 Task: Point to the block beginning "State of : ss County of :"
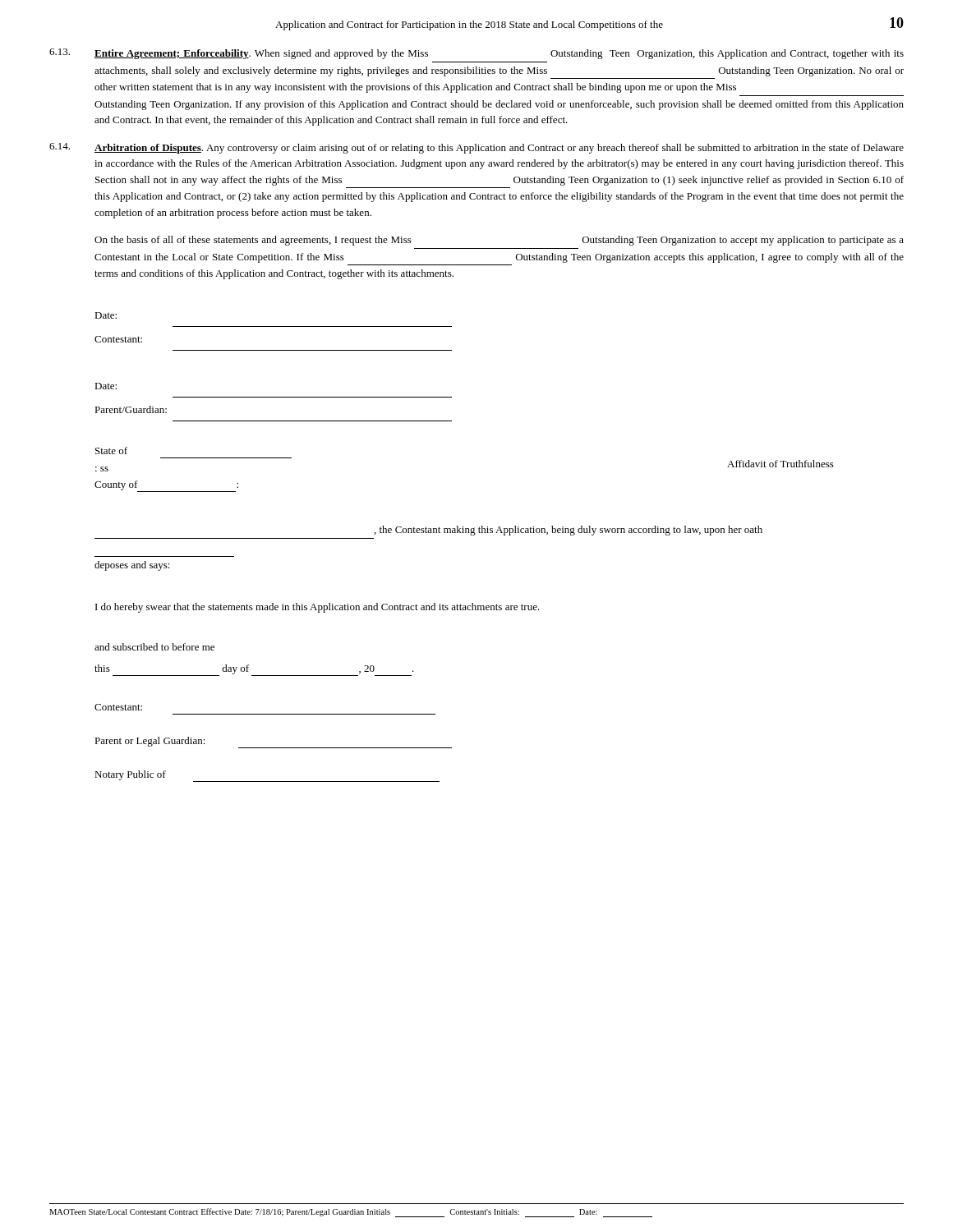click(x=111, y=451)
